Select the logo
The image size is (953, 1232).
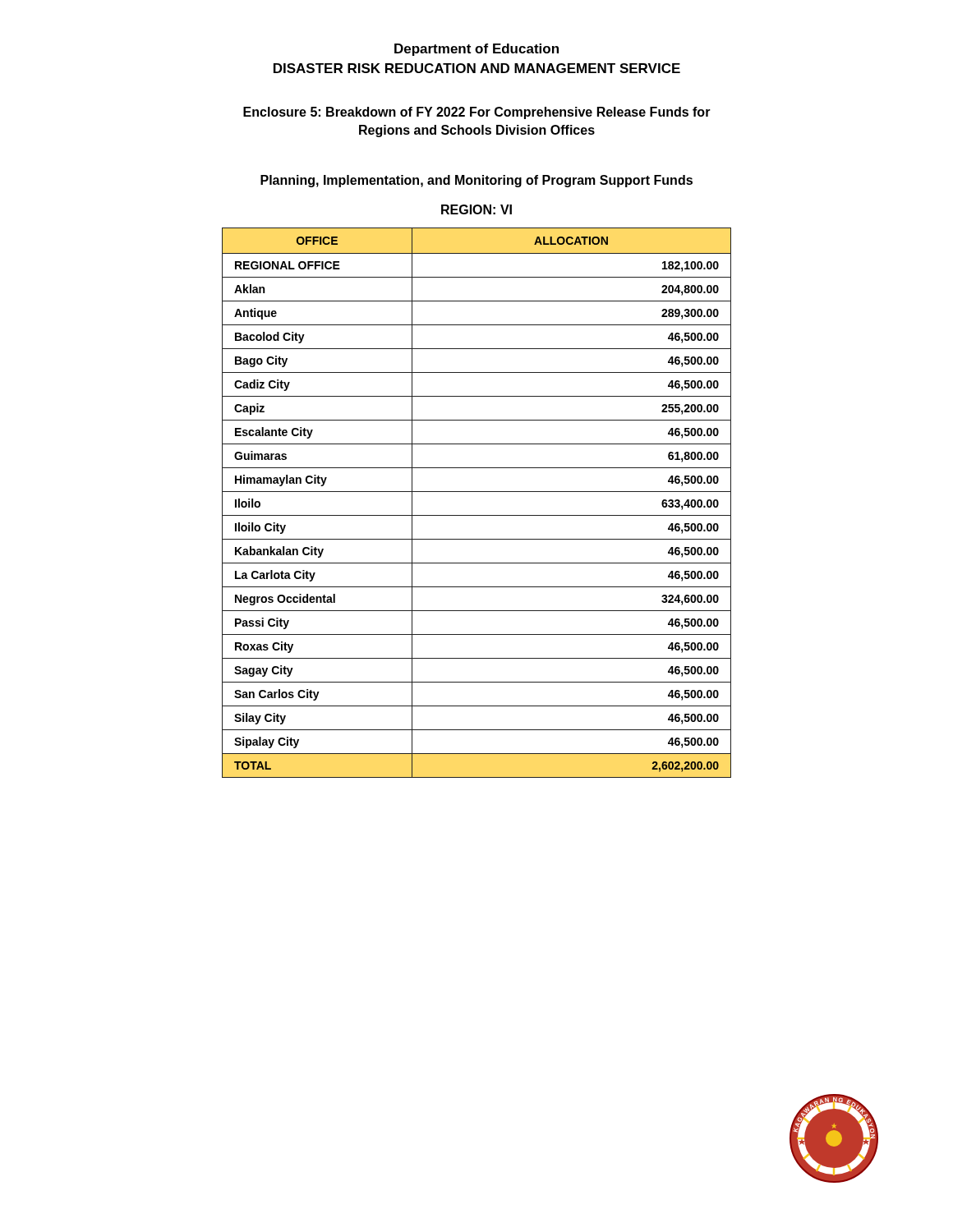(834, 1140)
